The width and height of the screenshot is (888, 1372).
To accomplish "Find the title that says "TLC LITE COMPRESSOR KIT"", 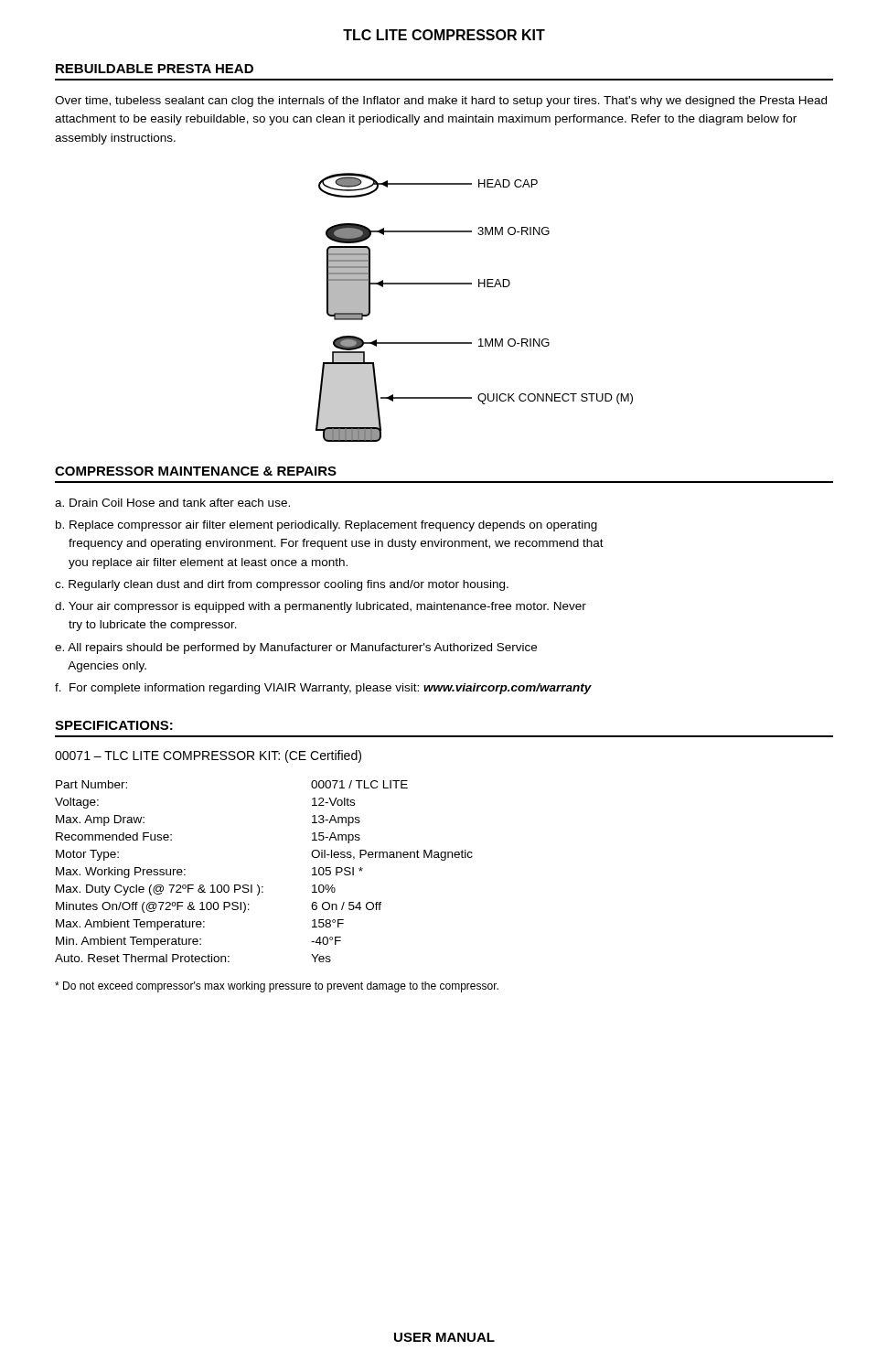I will 444,35.
